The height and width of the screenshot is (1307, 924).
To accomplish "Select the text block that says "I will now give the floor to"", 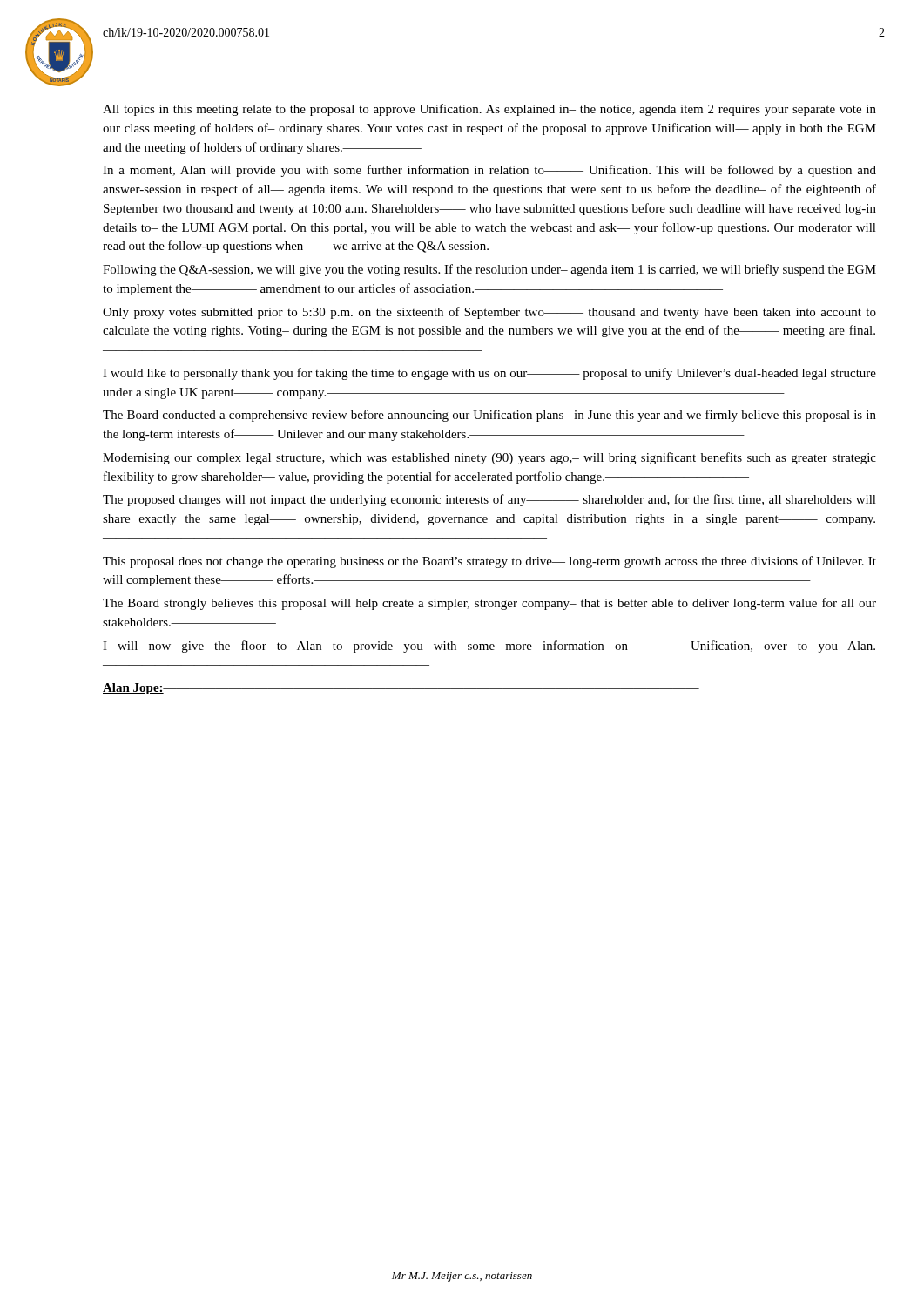I will point(489,655).
